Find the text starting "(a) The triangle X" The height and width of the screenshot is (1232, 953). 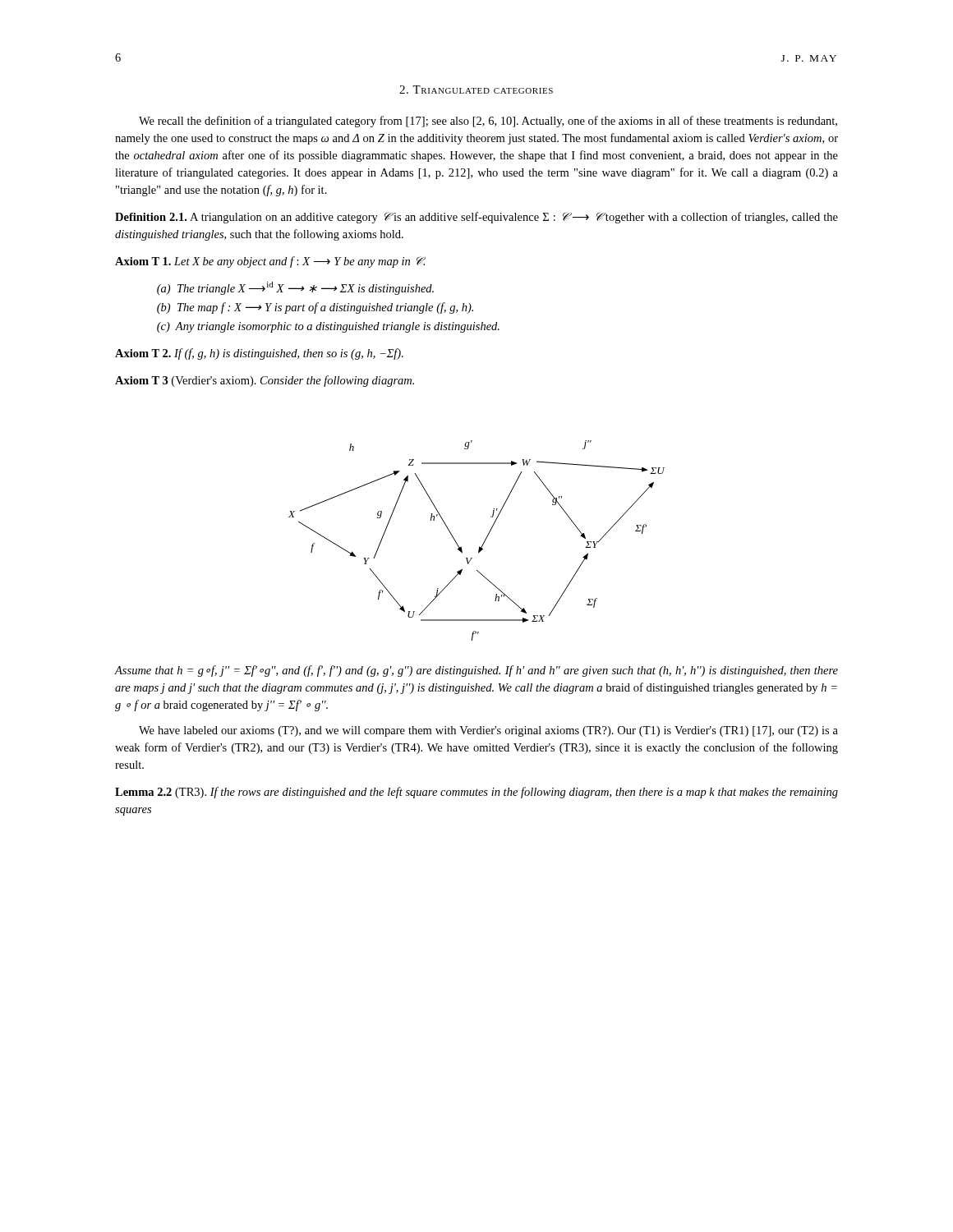(296, 287)
